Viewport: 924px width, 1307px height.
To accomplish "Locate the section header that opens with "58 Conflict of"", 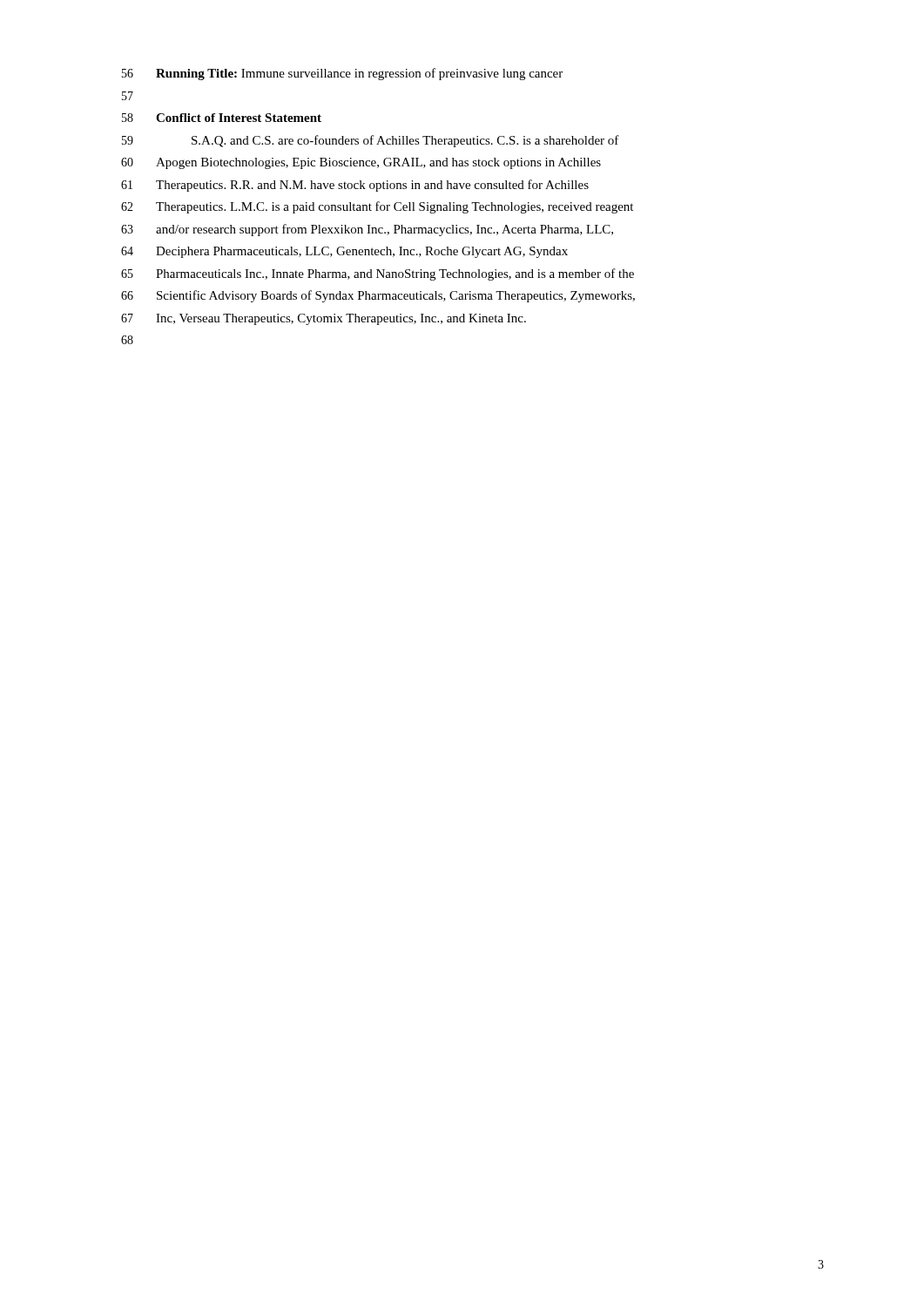I will pos(222,118).
